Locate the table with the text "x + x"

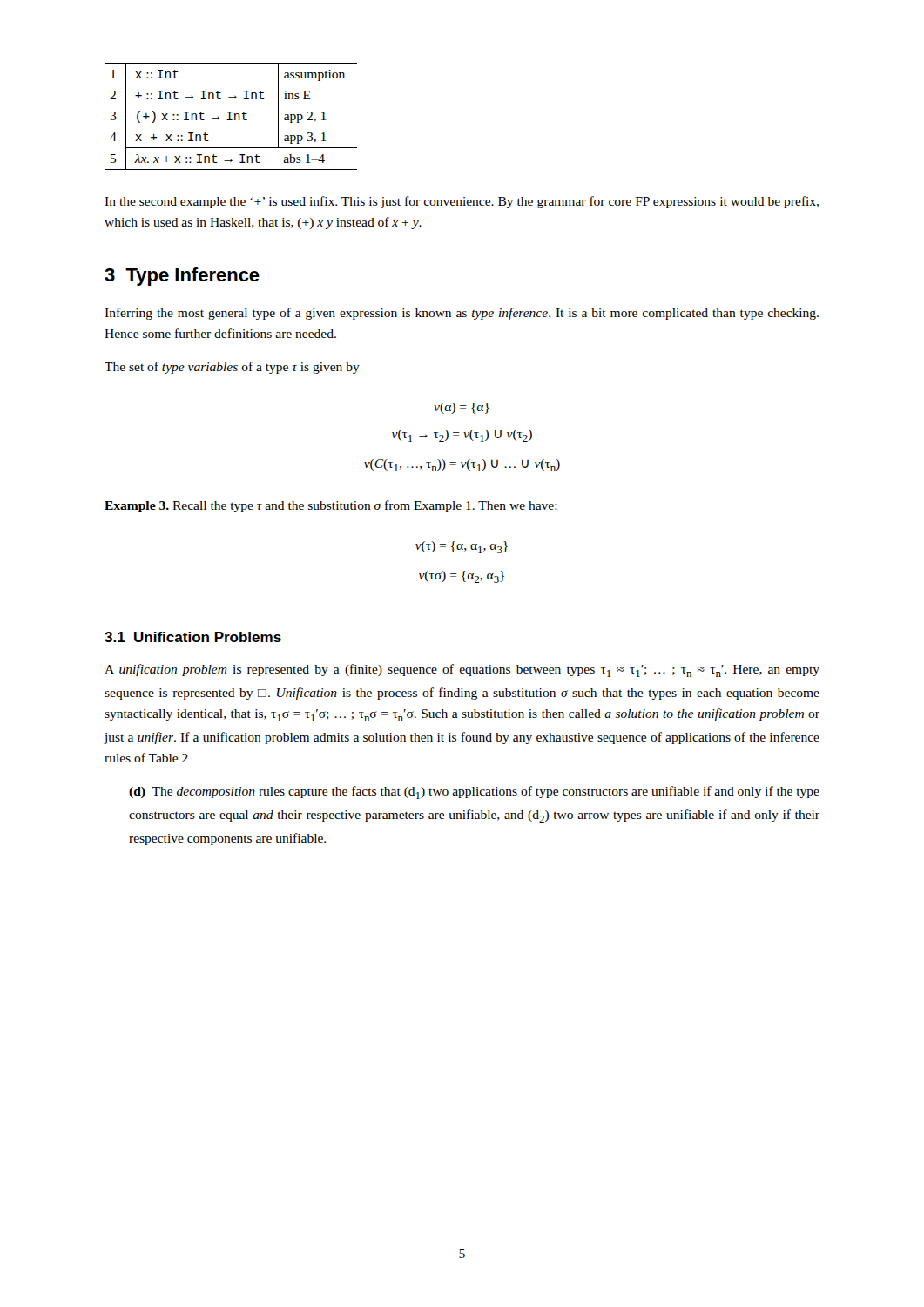462,116
